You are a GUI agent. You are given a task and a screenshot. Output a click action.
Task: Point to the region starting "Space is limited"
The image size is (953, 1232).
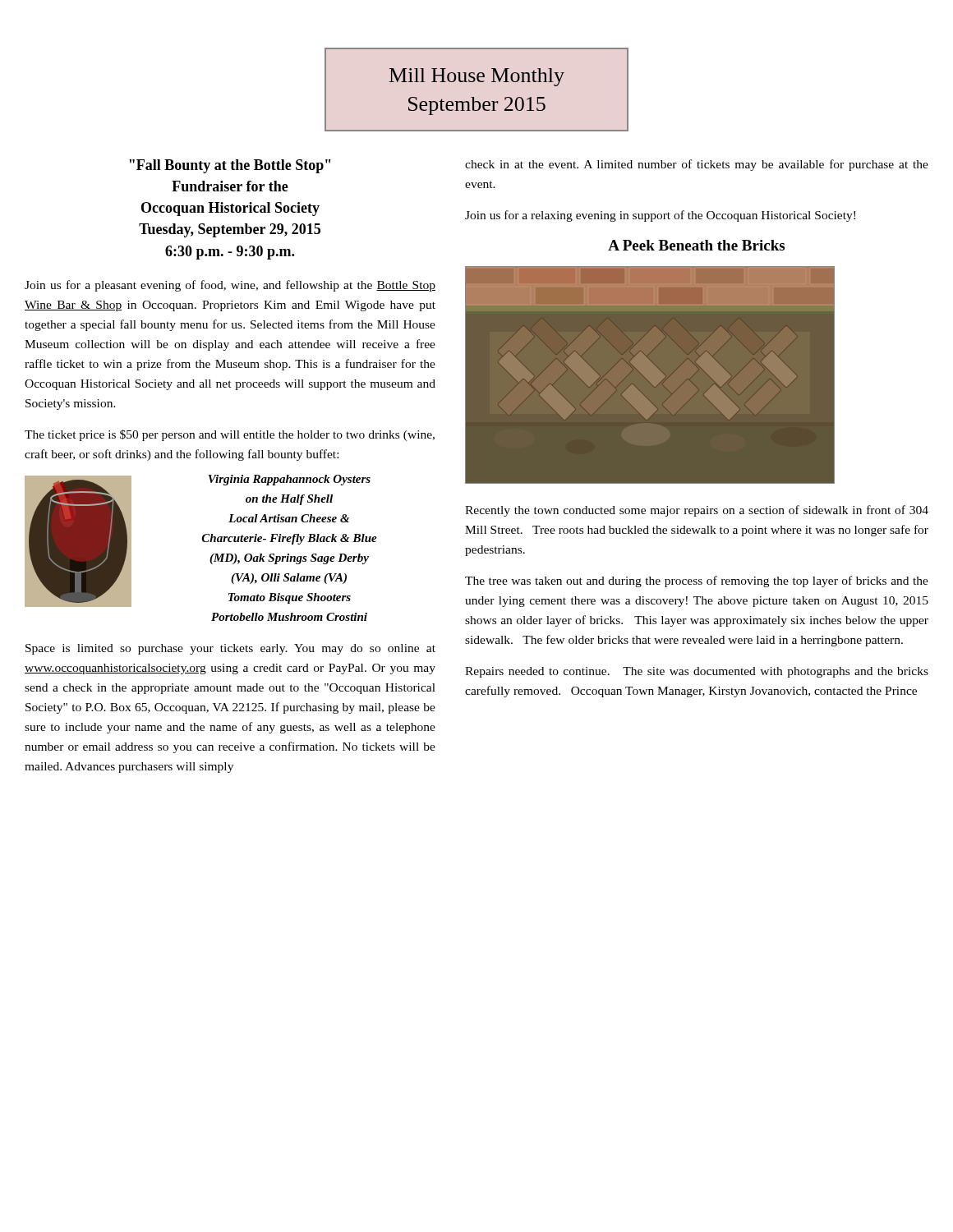tap(230, 707)
